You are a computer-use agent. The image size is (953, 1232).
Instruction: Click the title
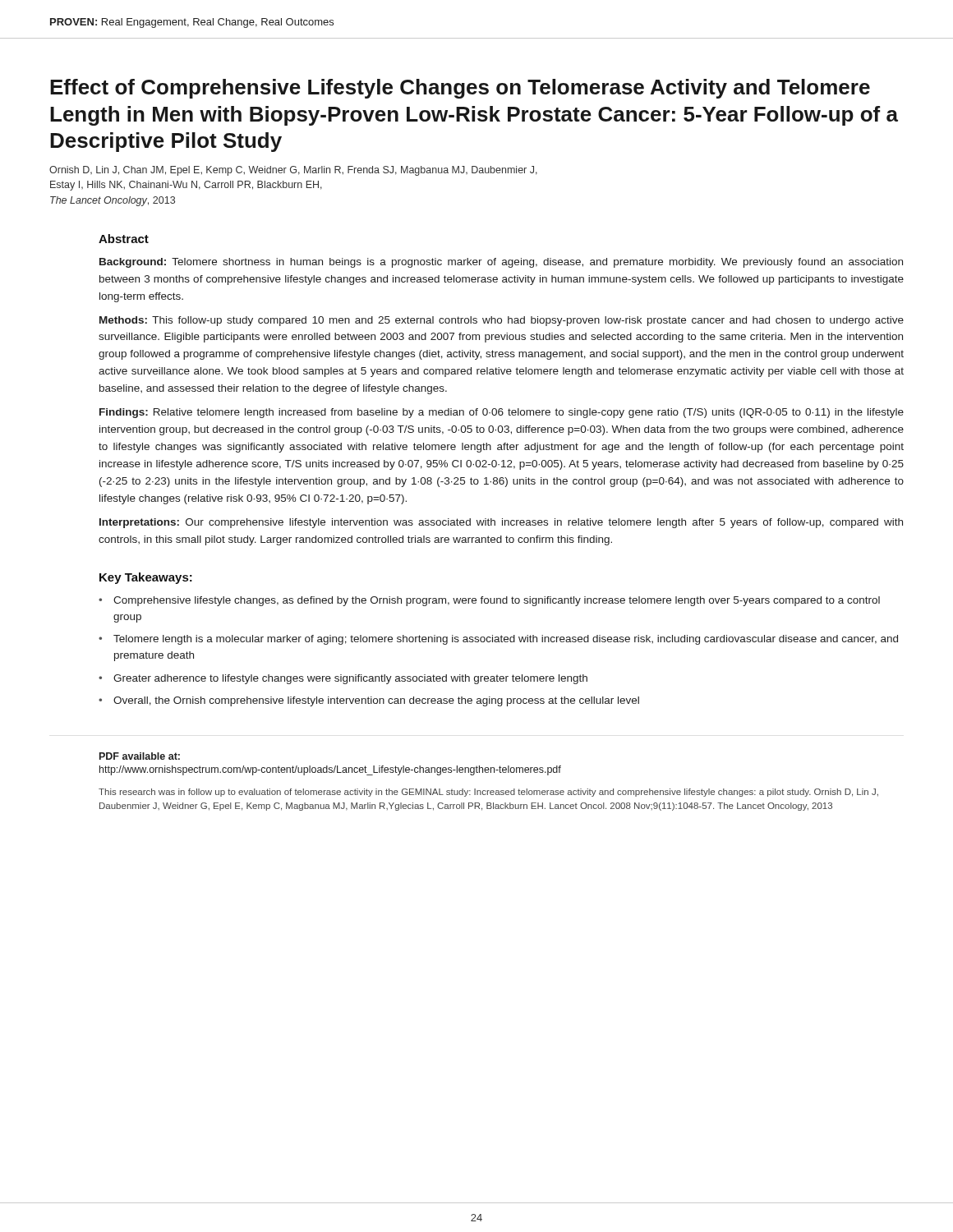point(476,114)
